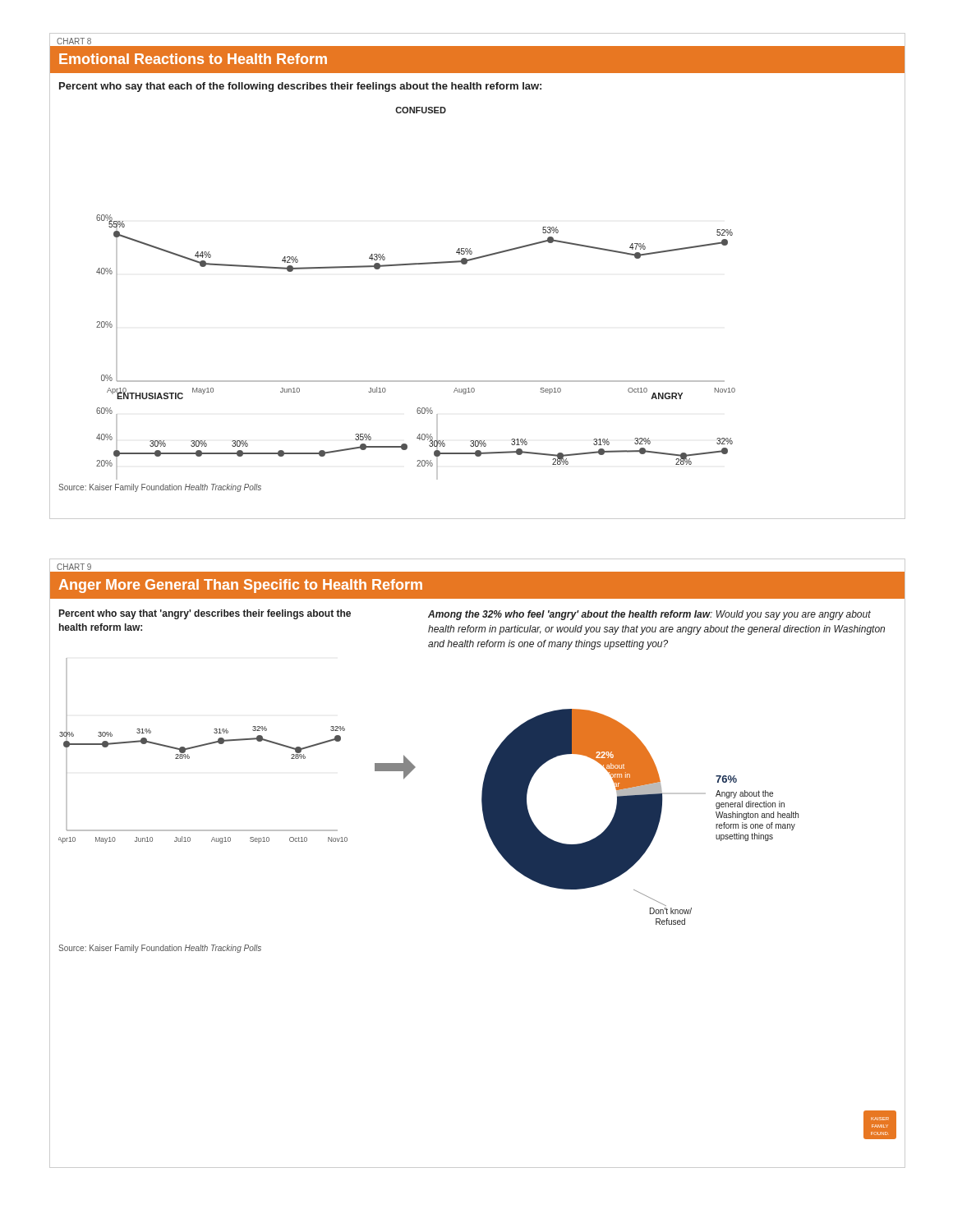Find the region starting "Percent who say that each of the"
The image size is (953, 1232).
pyautogui.click(x=300, y=86)
